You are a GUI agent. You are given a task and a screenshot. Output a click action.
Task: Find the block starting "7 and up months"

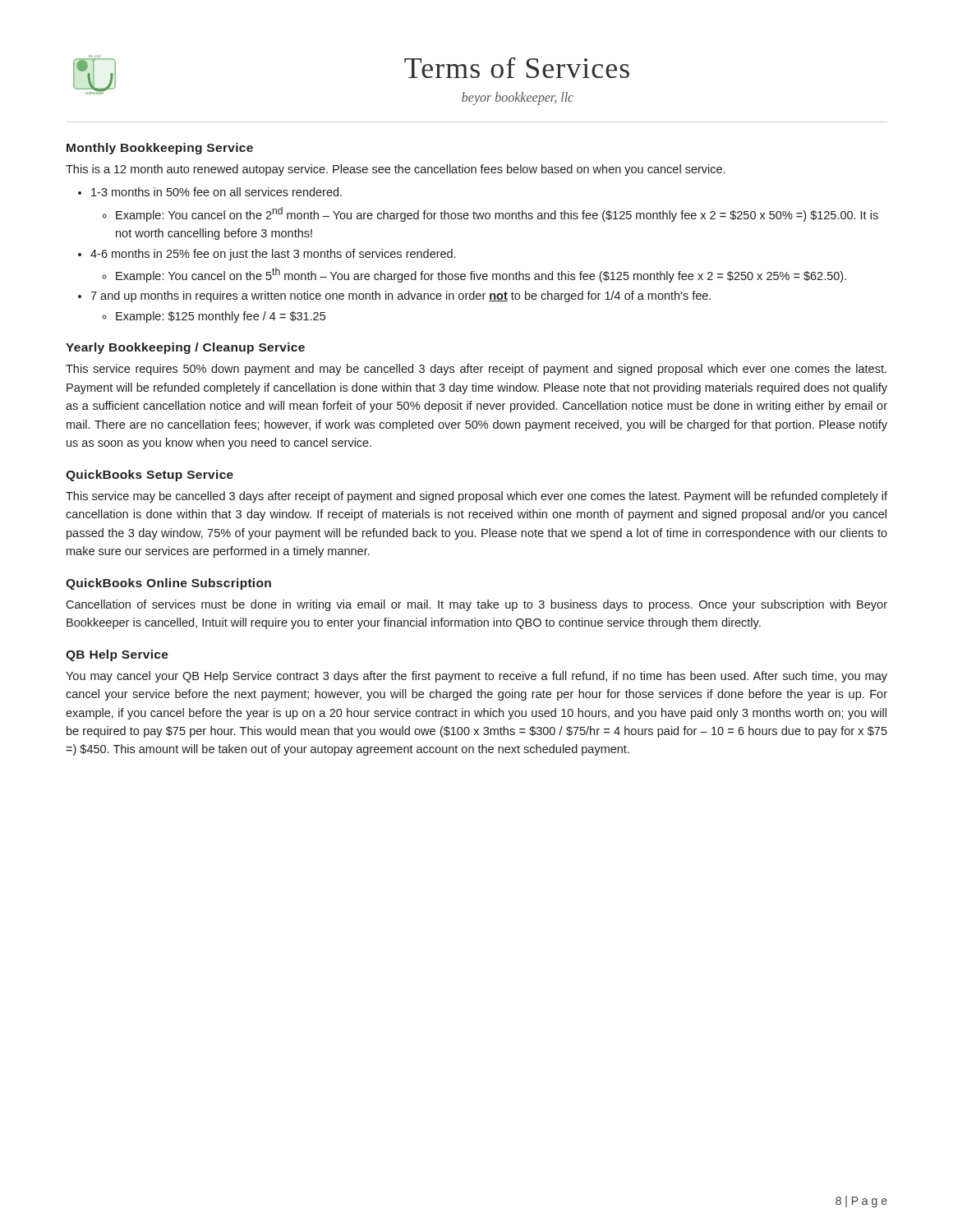(x=489, y=306)
